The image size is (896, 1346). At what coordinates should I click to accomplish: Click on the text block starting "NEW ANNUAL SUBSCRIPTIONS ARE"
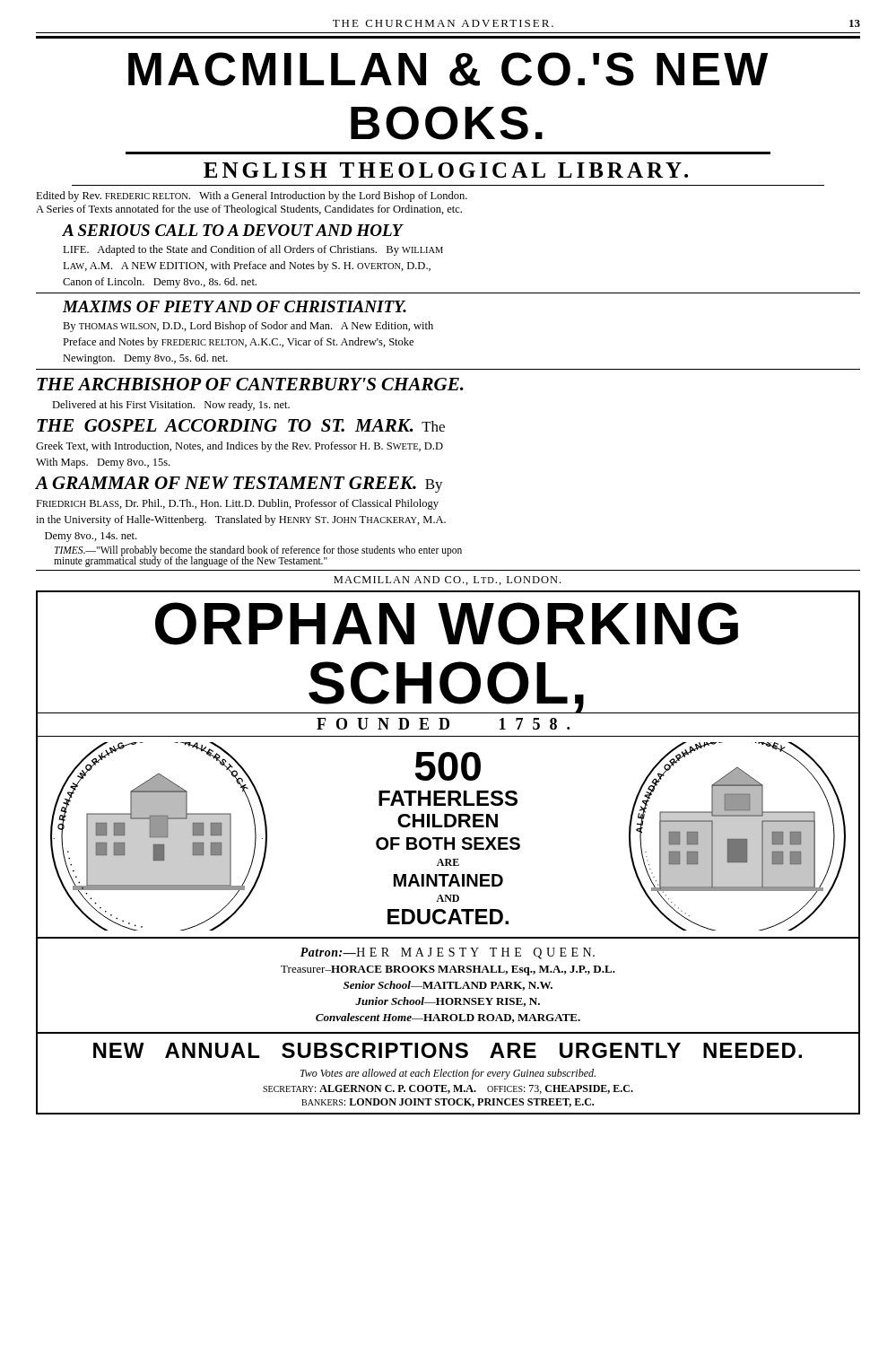(448, 1050)
